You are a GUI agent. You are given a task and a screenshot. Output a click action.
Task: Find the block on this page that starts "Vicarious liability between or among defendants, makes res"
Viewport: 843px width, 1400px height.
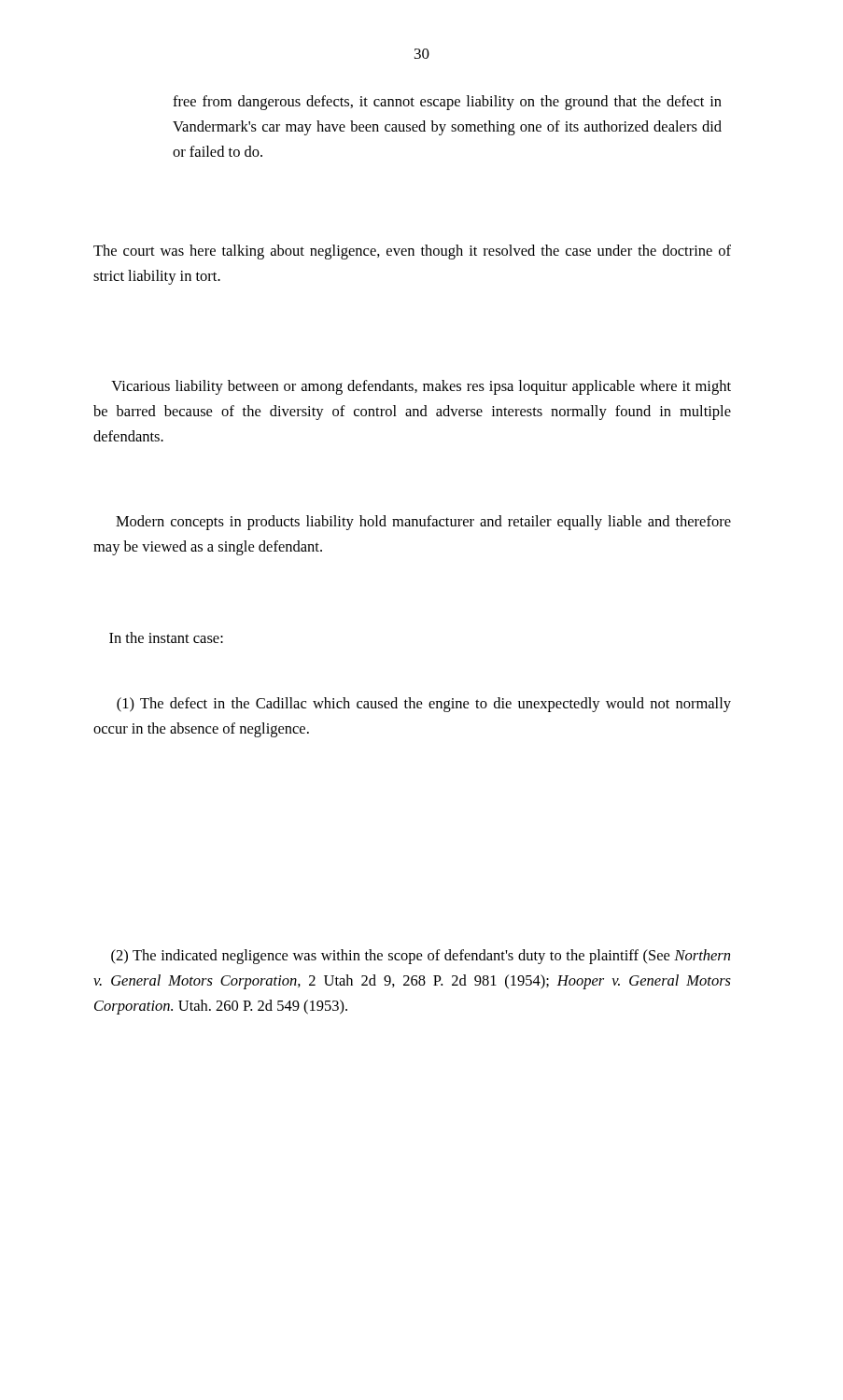(412, 411)
